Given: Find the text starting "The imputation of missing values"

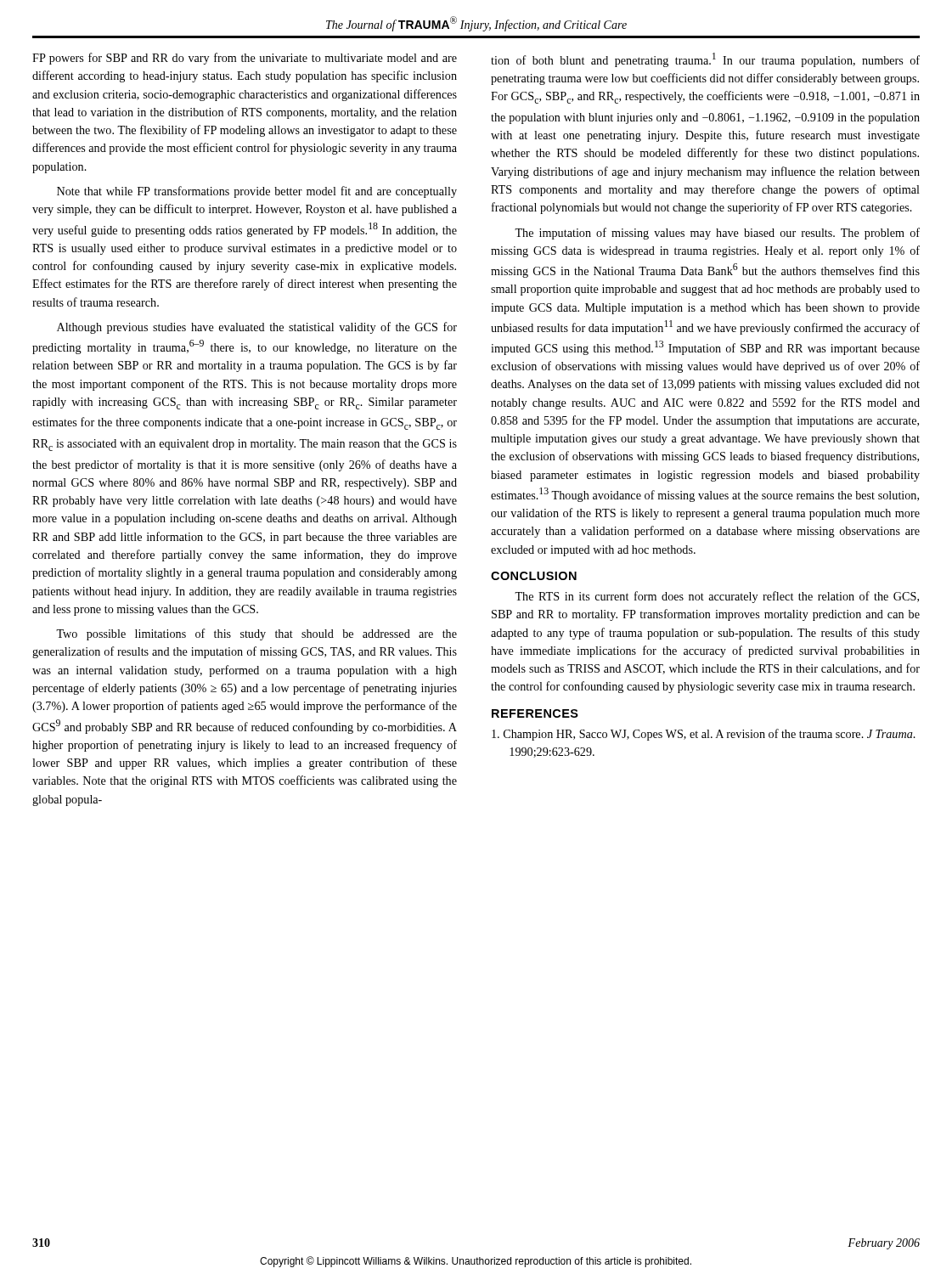Looking at the screenshot, I should click(x=705, y=391).
